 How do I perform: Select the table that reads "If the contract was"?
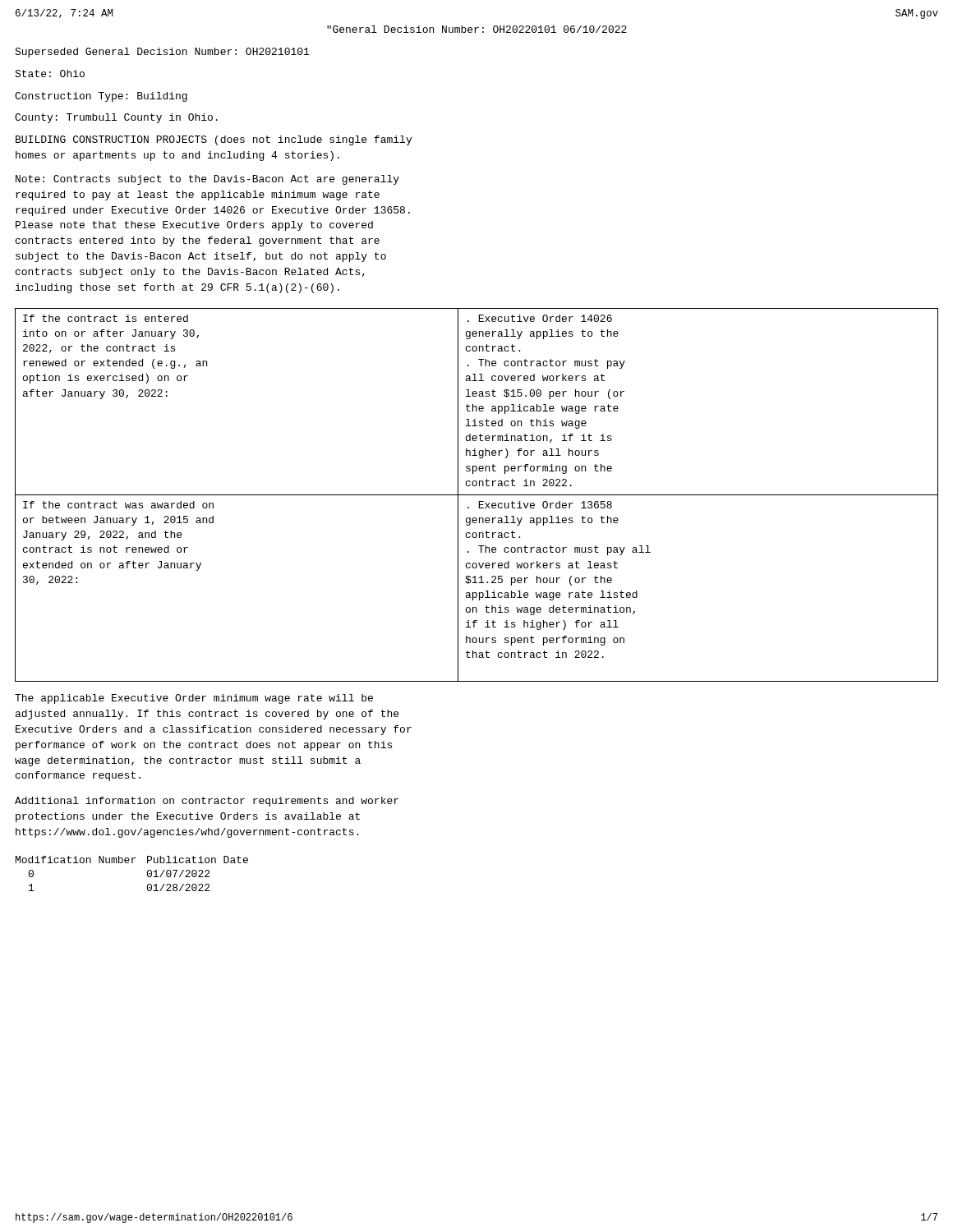click(476, 495)
